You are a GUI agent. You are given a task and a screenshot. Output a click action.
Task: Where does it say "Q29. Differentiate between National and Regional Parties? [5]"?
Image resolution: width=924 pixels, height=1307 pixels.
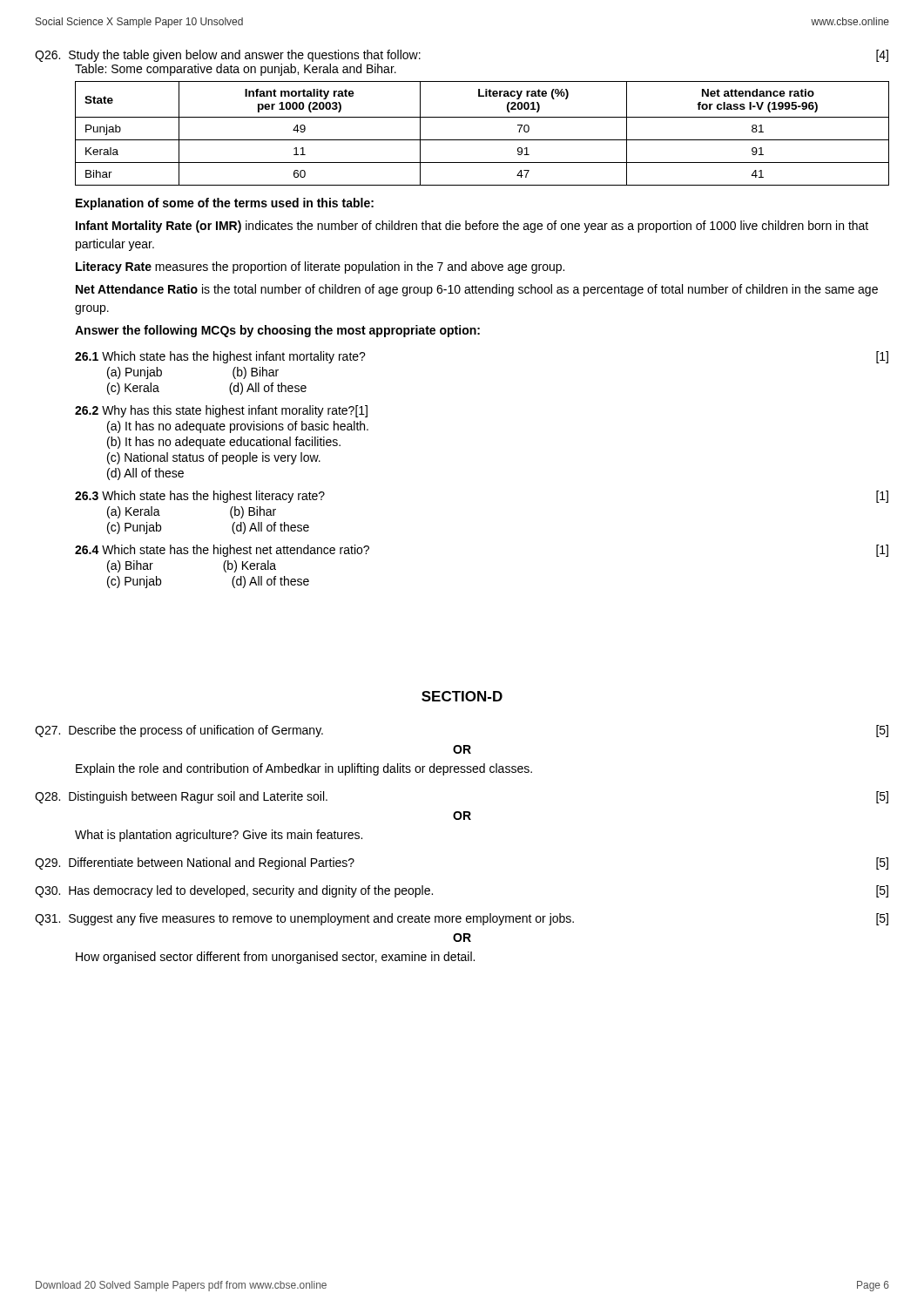[x=190, y=863]
